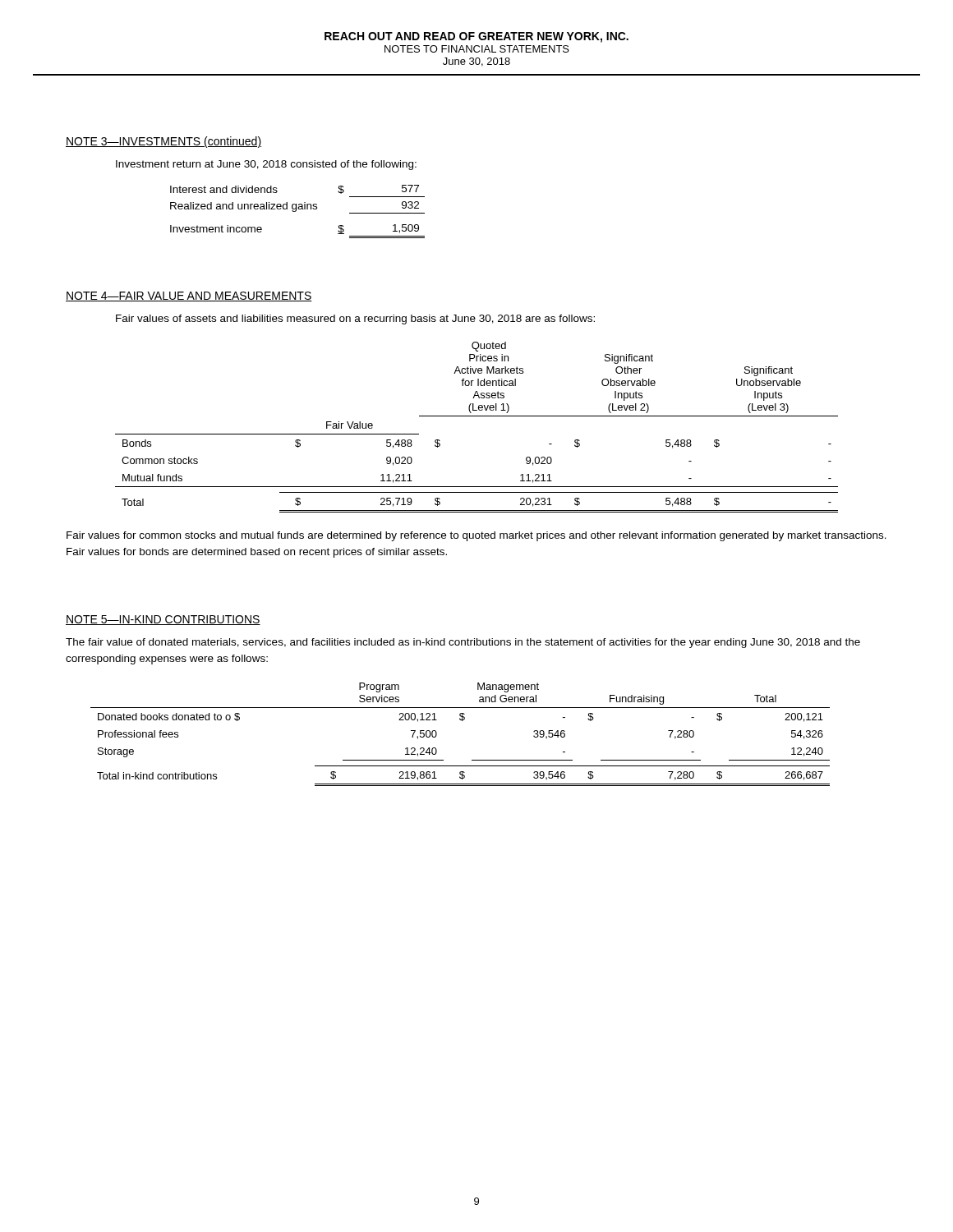
Task: Find the table that mentions "Interest and dividends"
Action: pyautogui.click(x=476, y=209)
